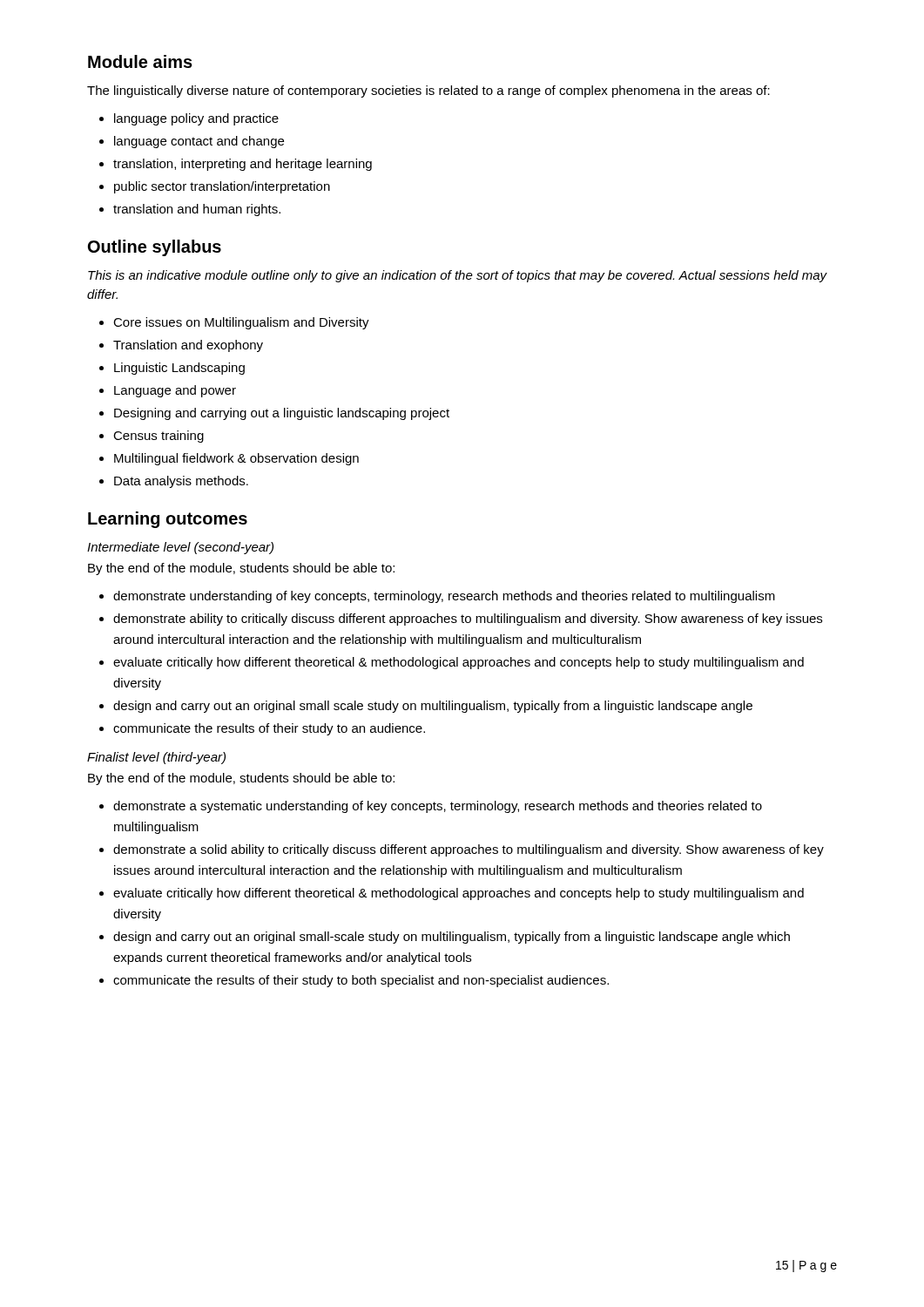The width and height of the screenshot is (924, 1307).
Task: Navigate to the block starting "demonstrate a systematic understanding of"
Action: (438, 816)
